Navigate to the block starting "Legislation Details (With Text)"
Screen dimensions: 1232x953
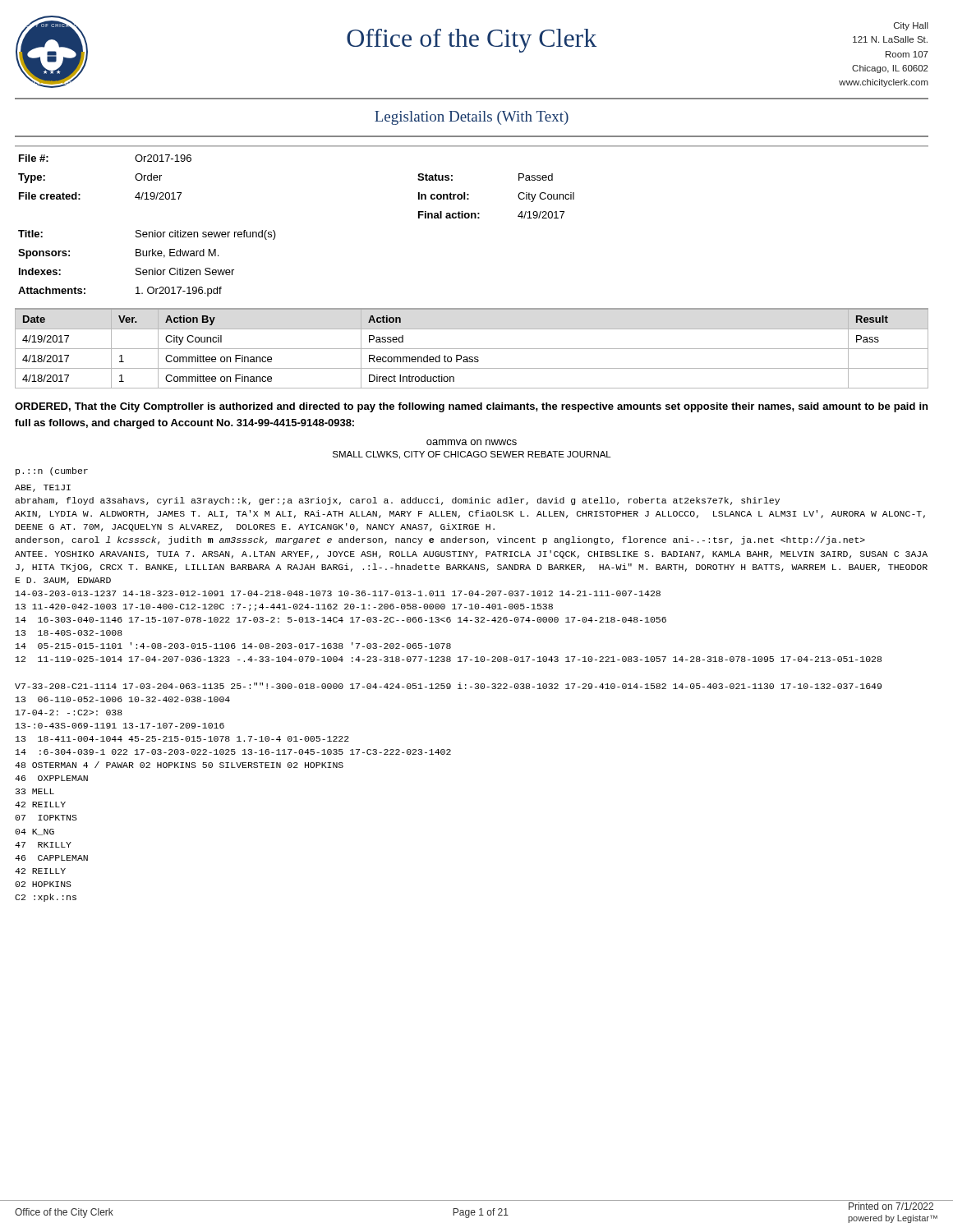472,116
